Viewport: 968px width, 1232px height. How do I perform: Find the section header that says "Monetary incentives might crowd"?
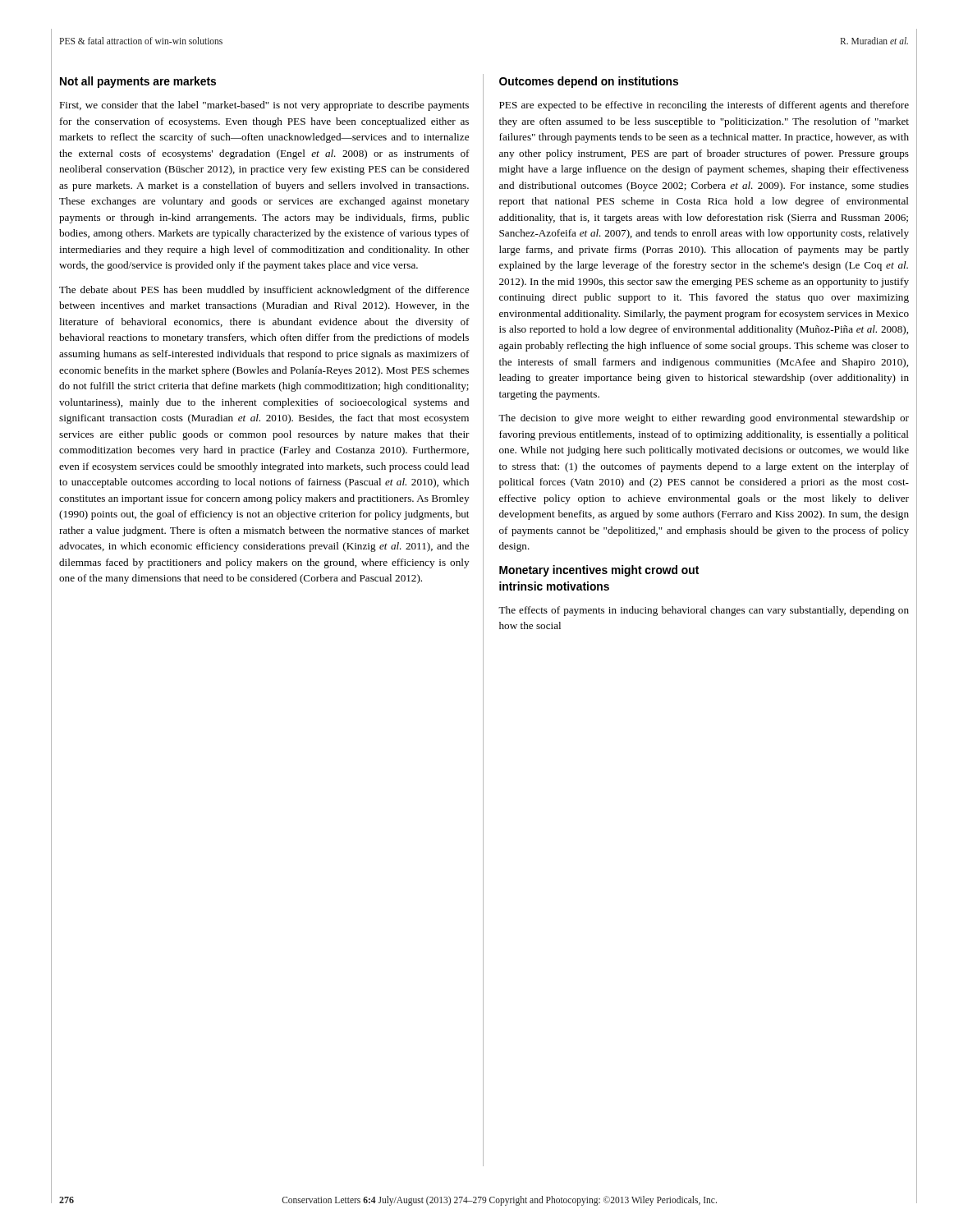tap(599, 578)
